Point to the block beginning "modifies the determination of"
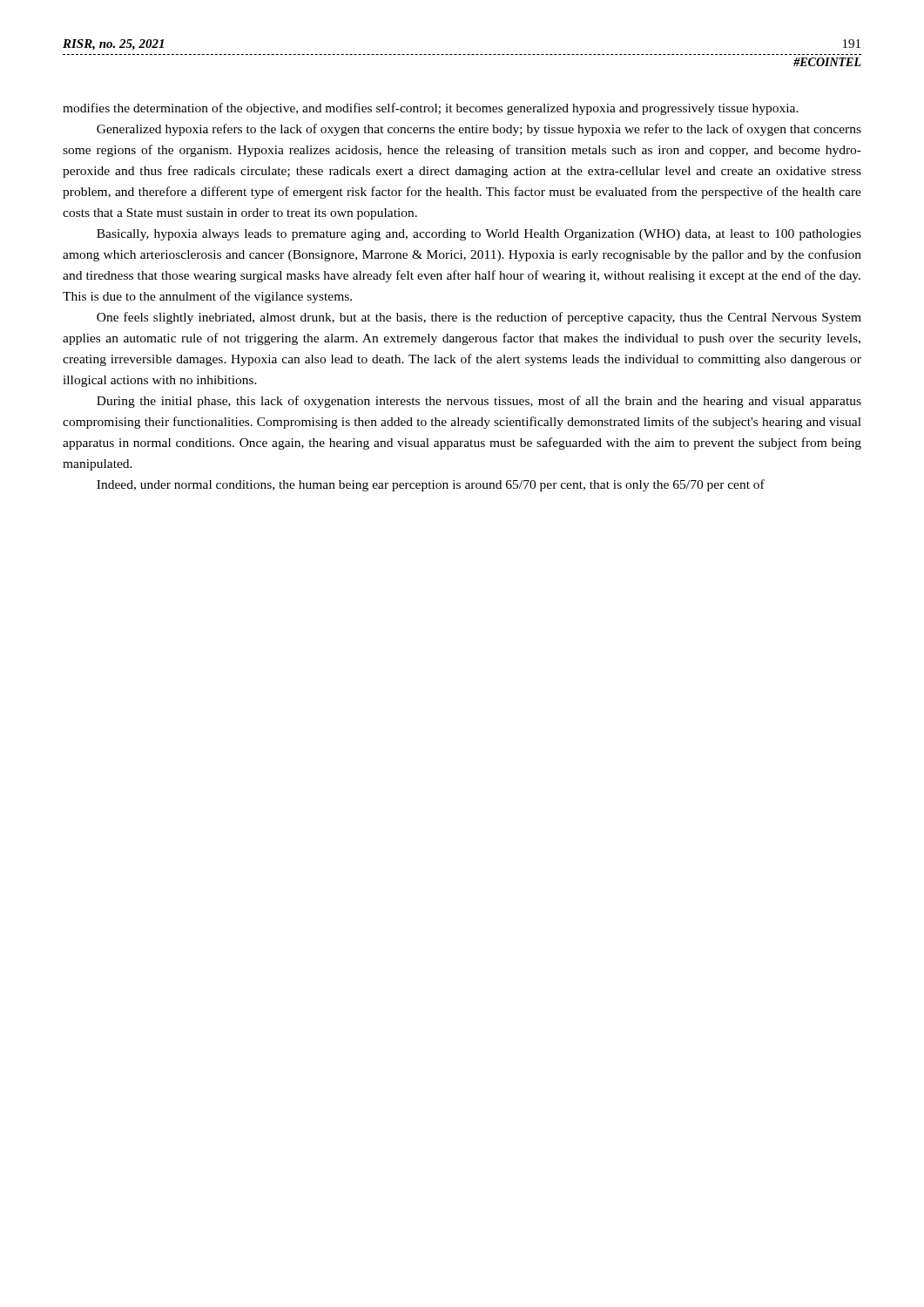The width and height of the screenshot is (924, 1307). pos(431,109)
